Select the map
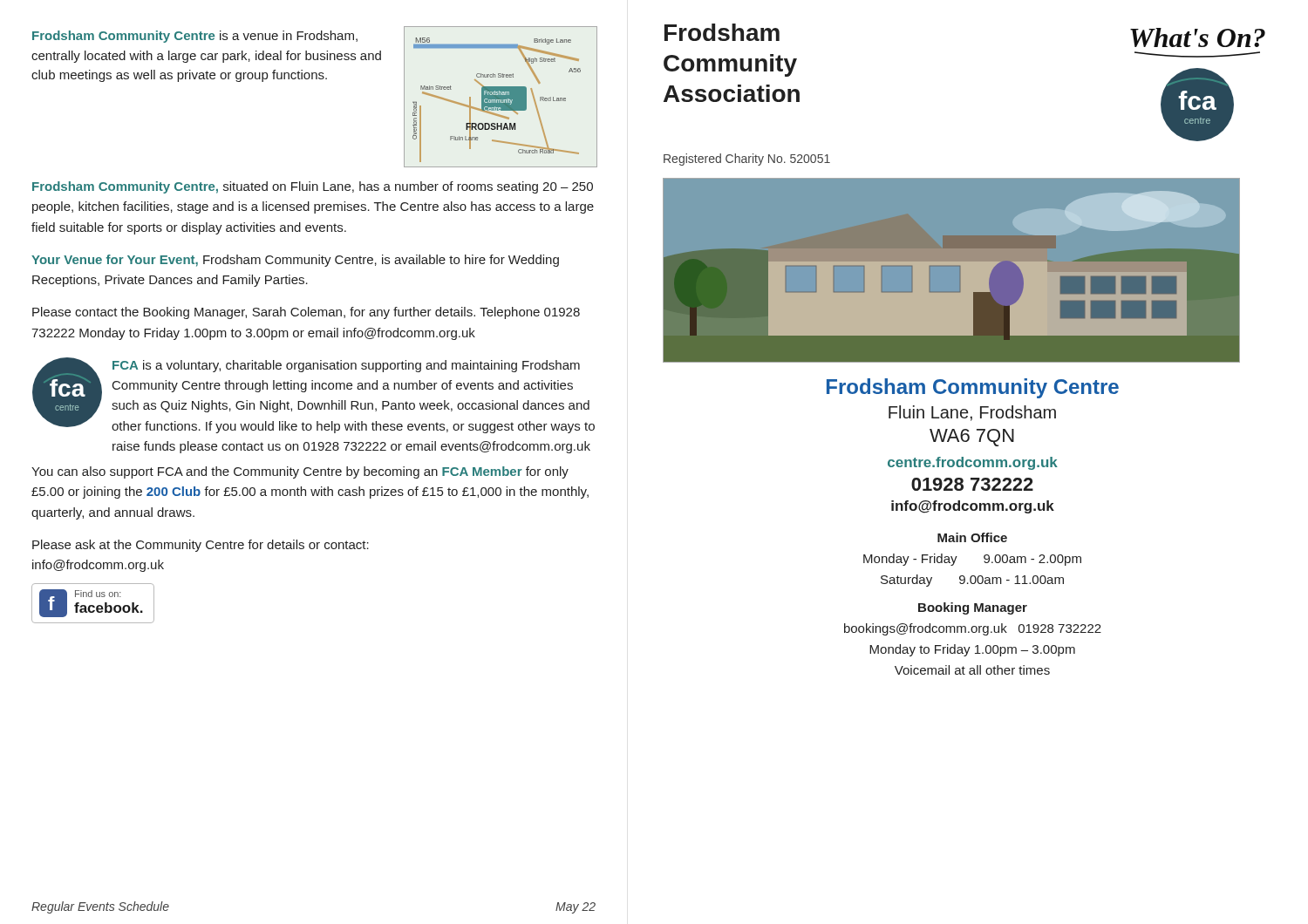The width and height of the screenshot is (1308, 924). (500, 97)
